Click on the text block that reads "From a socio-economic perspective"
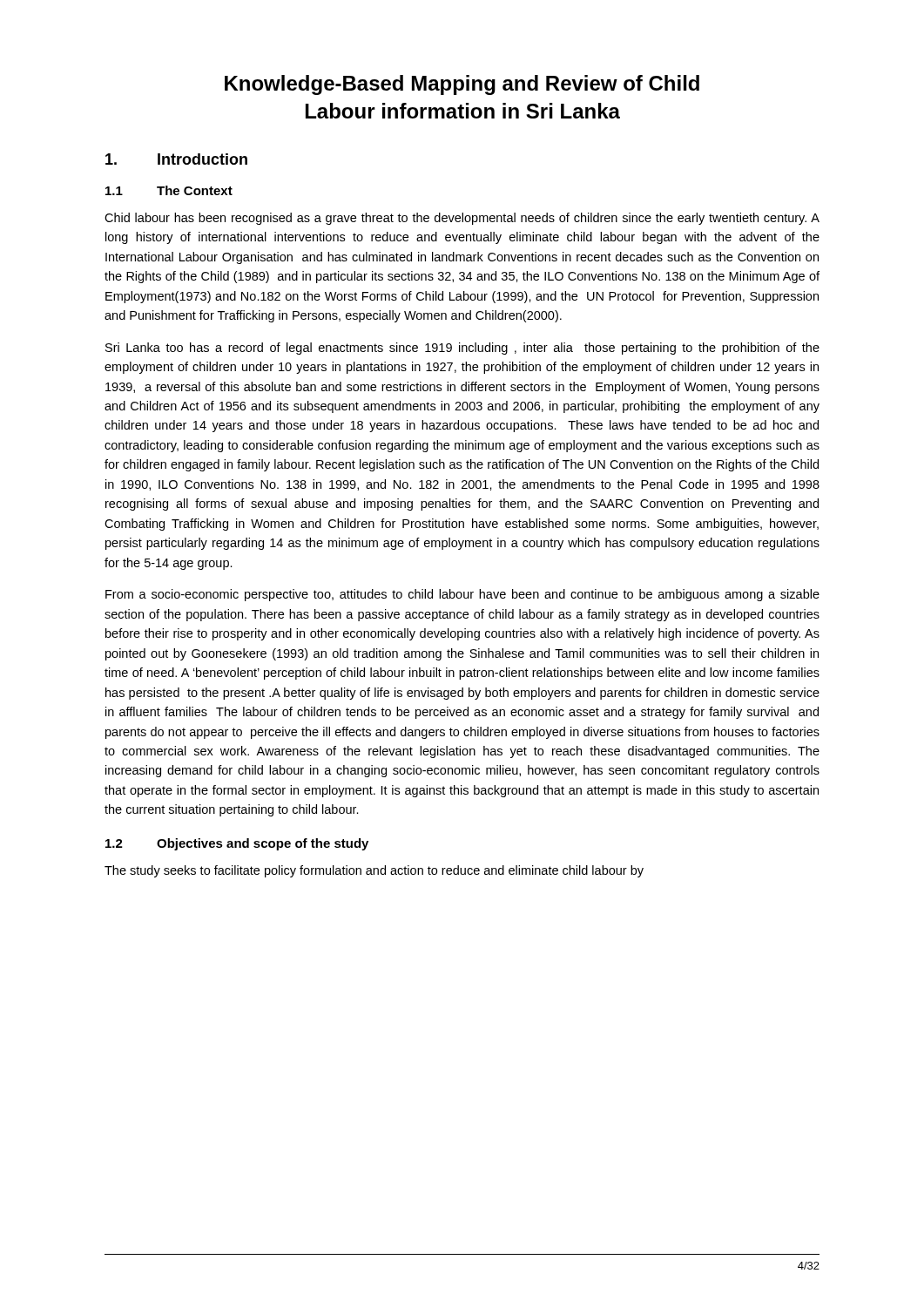 [462, 702]
